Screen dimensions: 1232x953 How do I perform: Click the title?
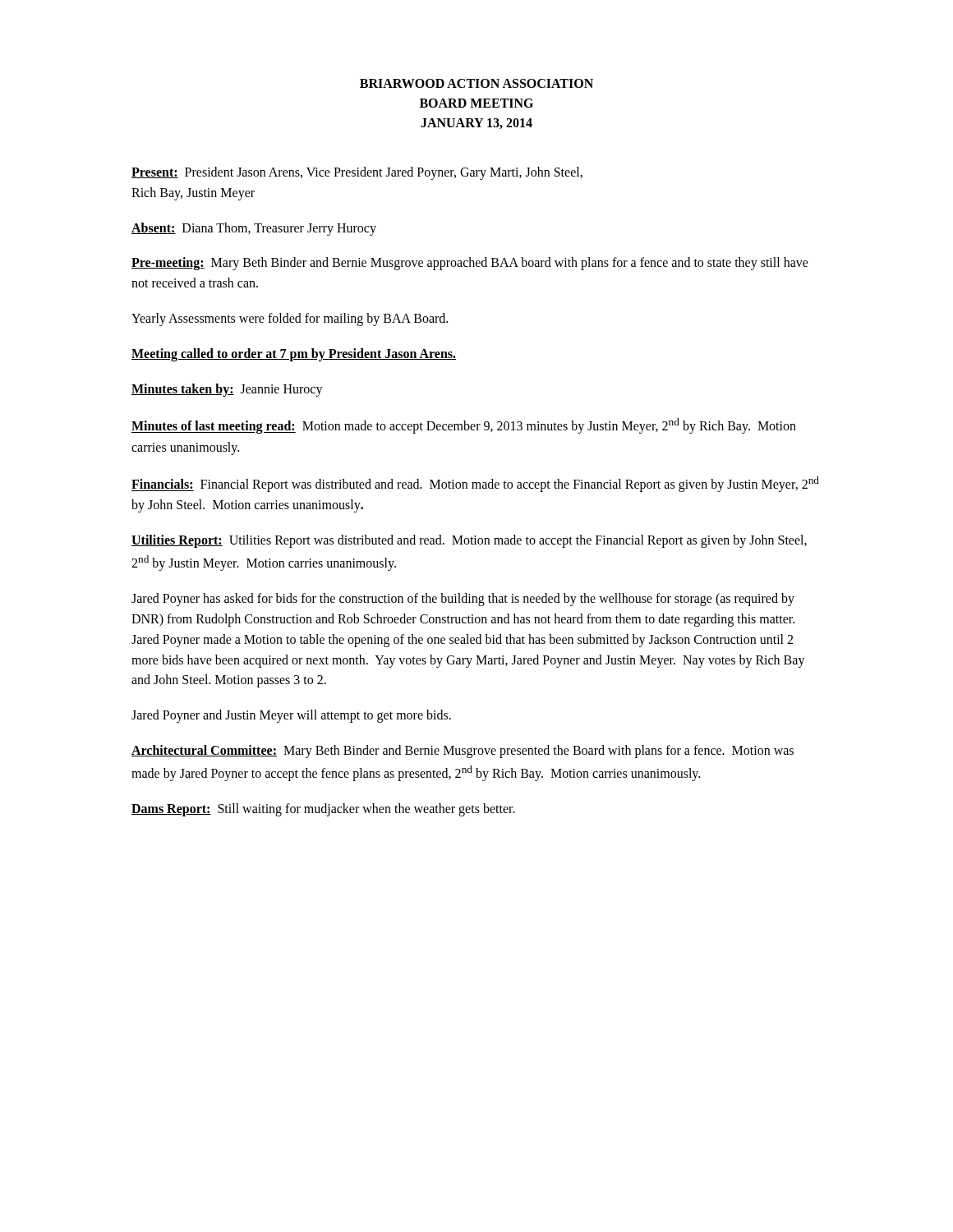[x=476, y=103]
